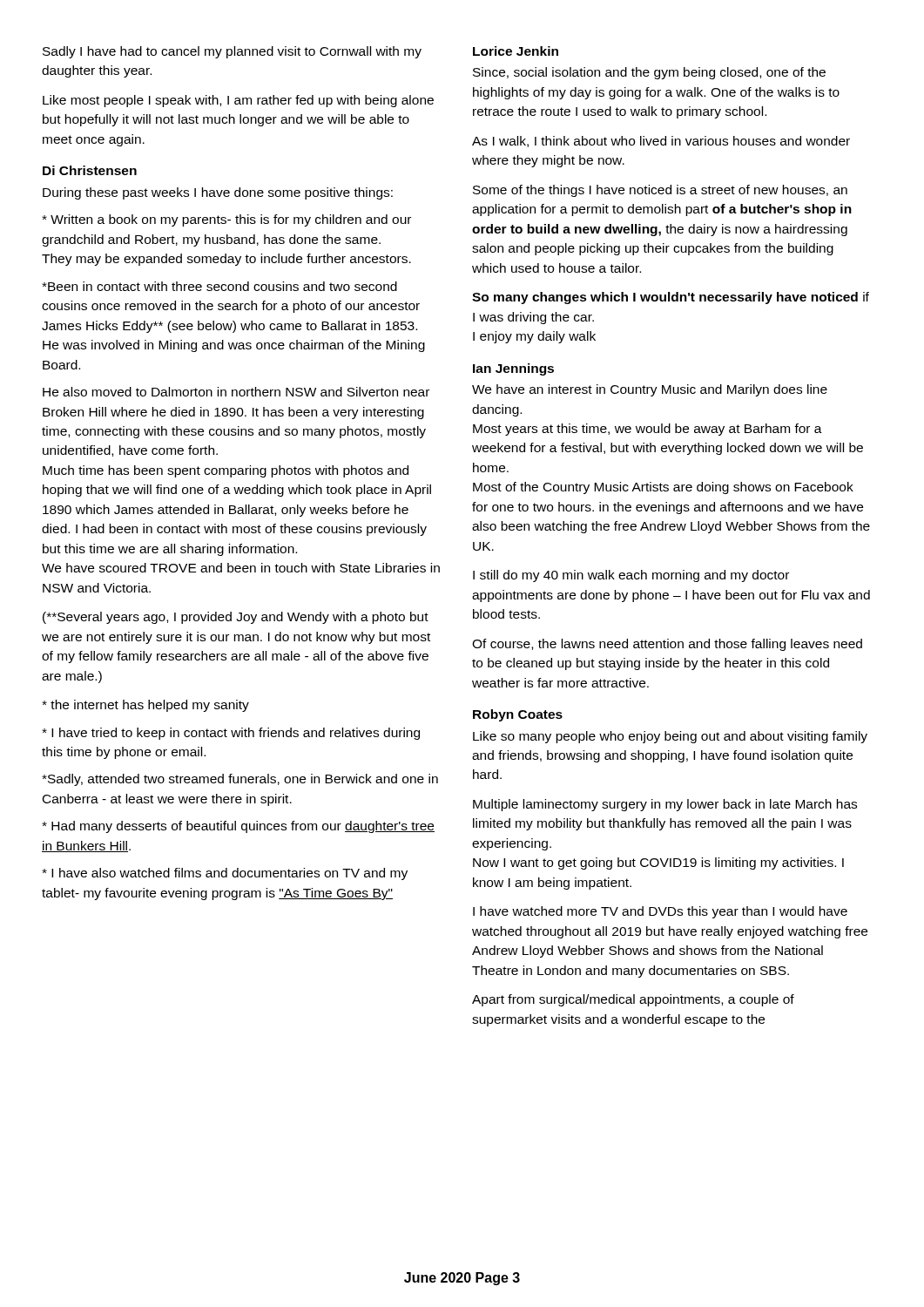Point to the text starting "As I walk,"
Screen dimensions: 1307x924
661,150
